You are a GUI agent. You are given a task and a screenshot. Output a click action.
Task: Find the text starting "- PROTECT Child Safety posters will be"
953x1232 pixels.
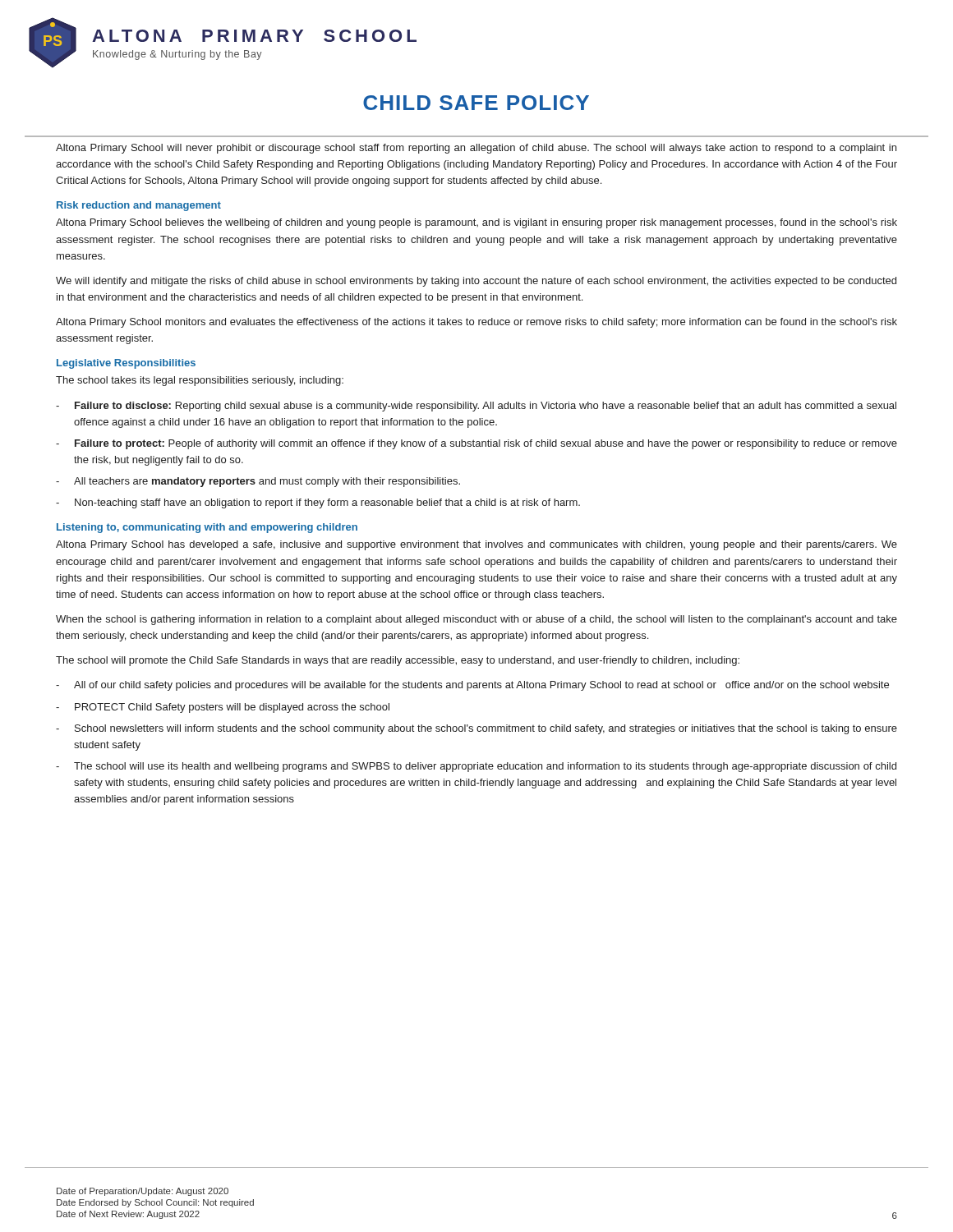223,708
